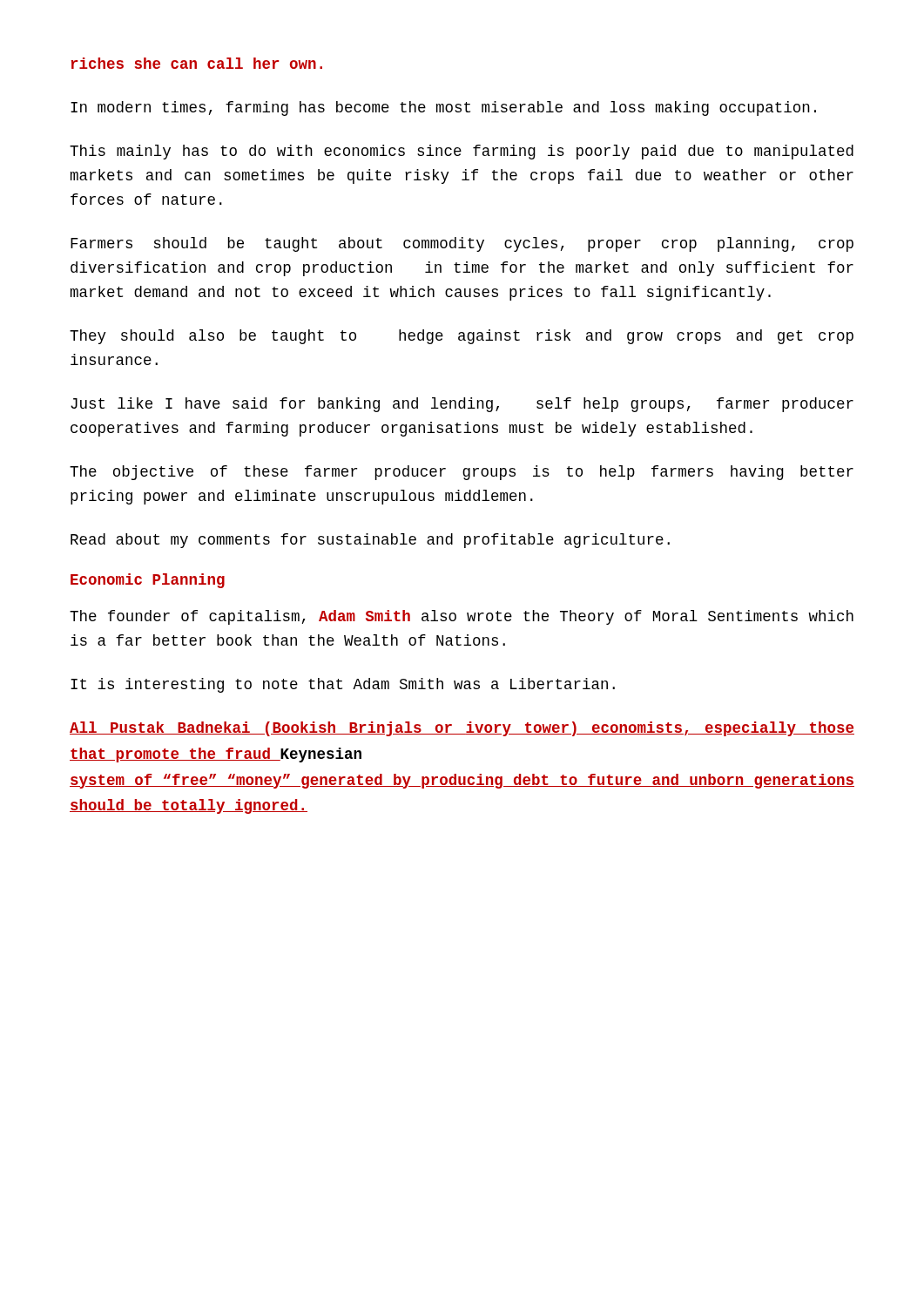Click the passage that begins "They should also"
924x1307 pixels.
point(462,349)
